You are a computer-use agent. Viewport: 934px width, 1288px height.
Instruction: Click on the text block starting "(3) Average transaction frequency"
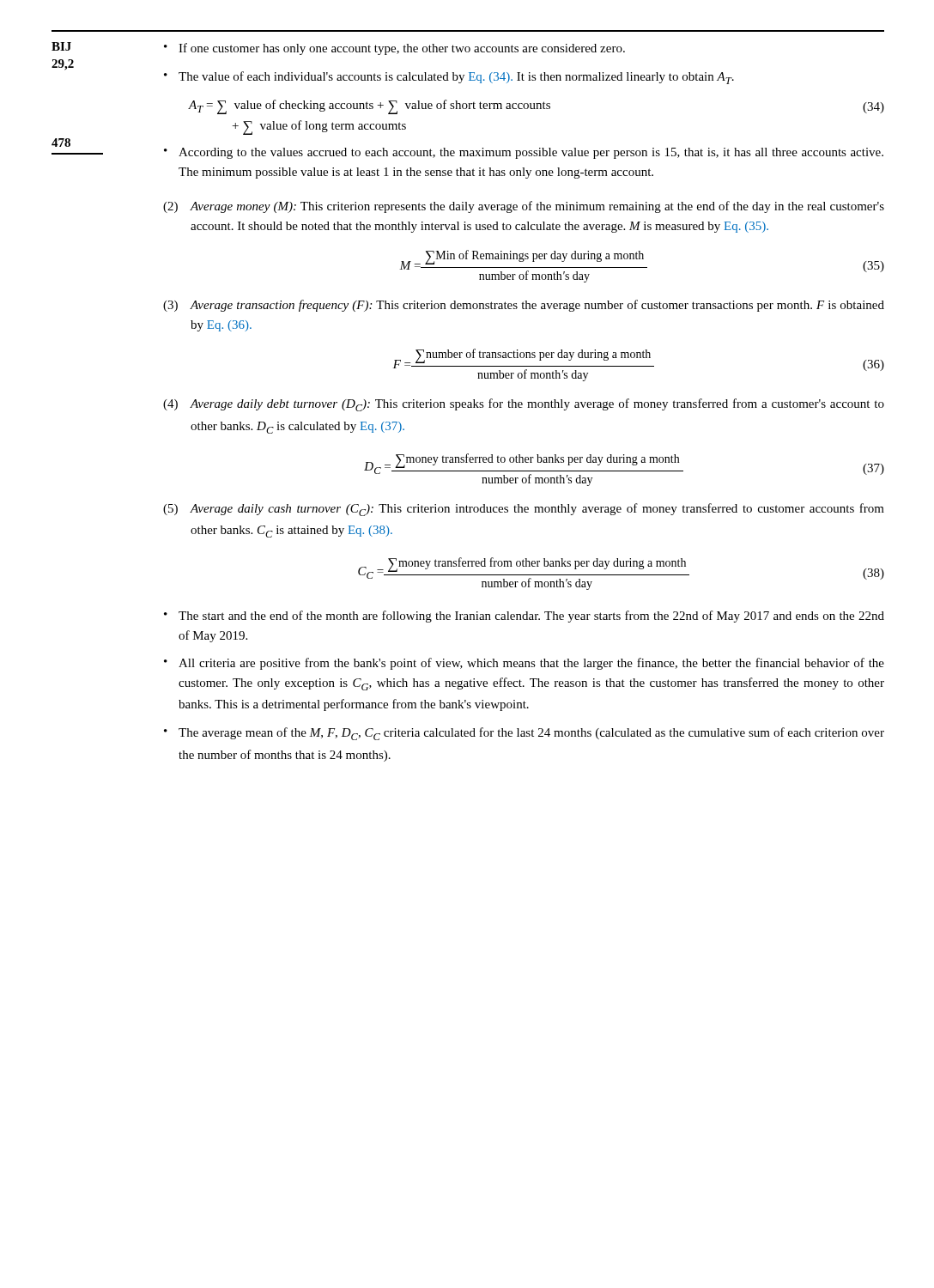coord(524,315)
